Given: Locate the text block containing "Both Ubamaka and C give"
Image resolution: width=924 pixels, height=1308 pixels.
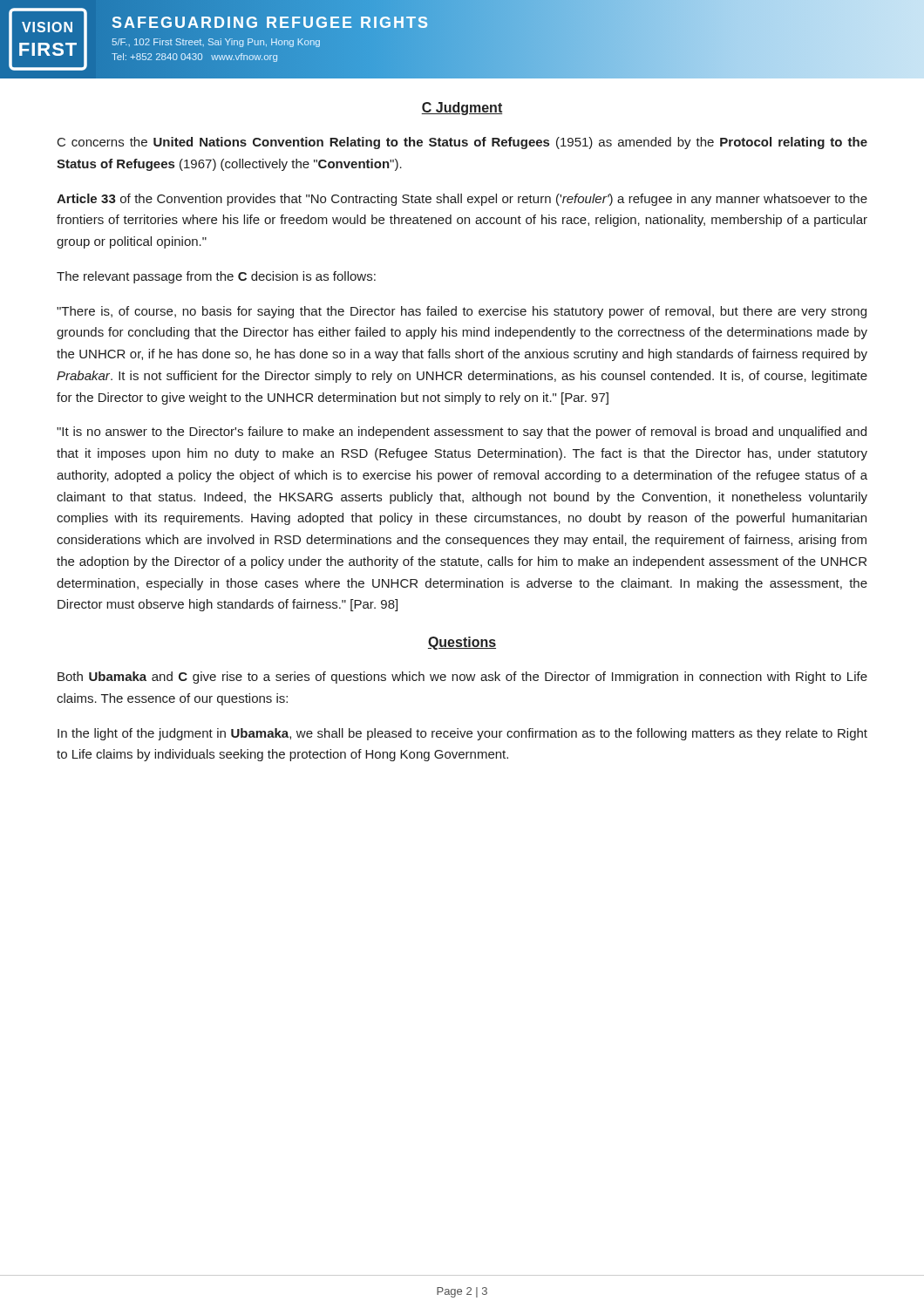Looking at the screenshot, I should (462, 687).
